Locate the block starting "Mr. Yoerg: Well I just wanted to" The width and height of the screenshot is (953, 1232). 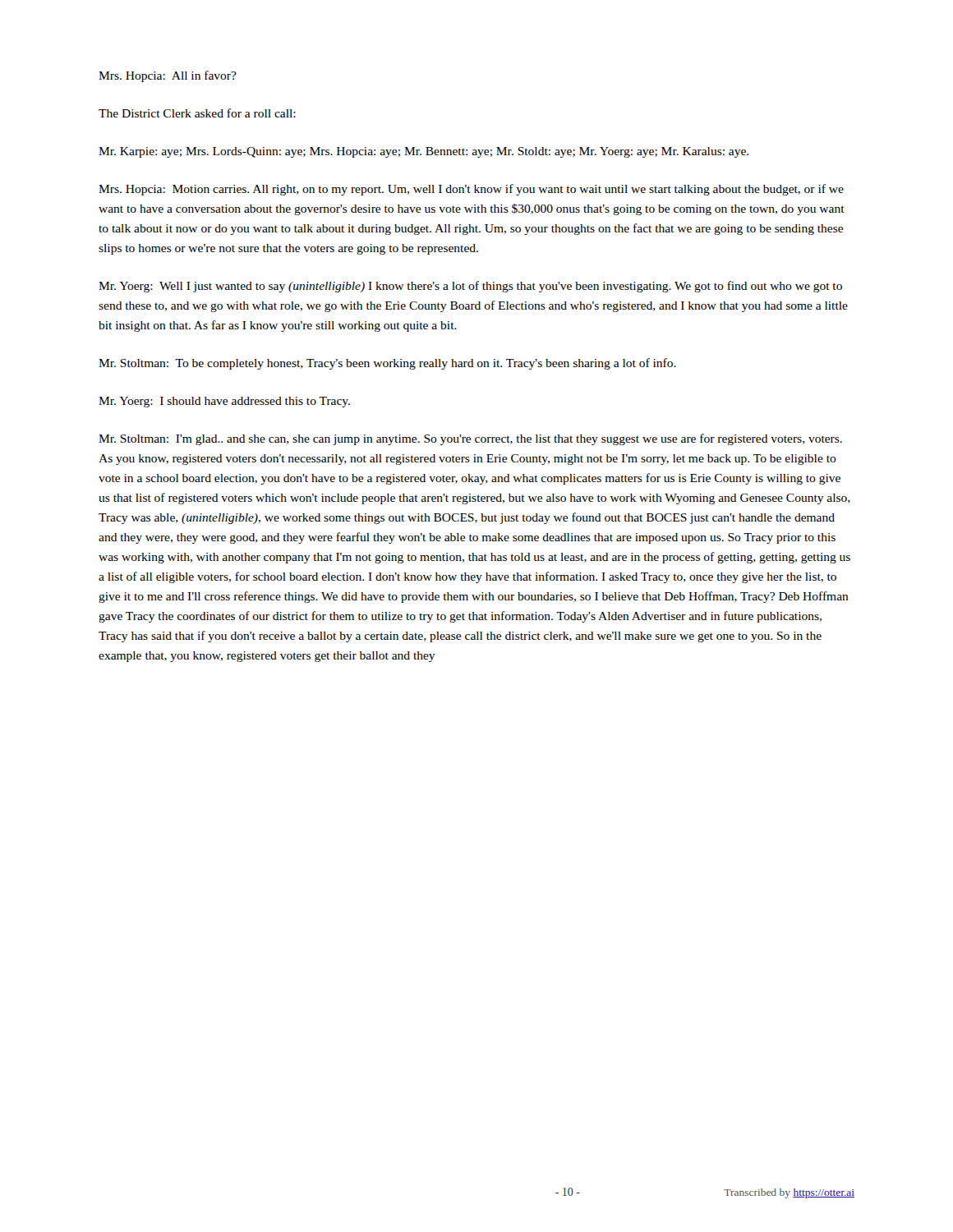click(x=473, y=305)
